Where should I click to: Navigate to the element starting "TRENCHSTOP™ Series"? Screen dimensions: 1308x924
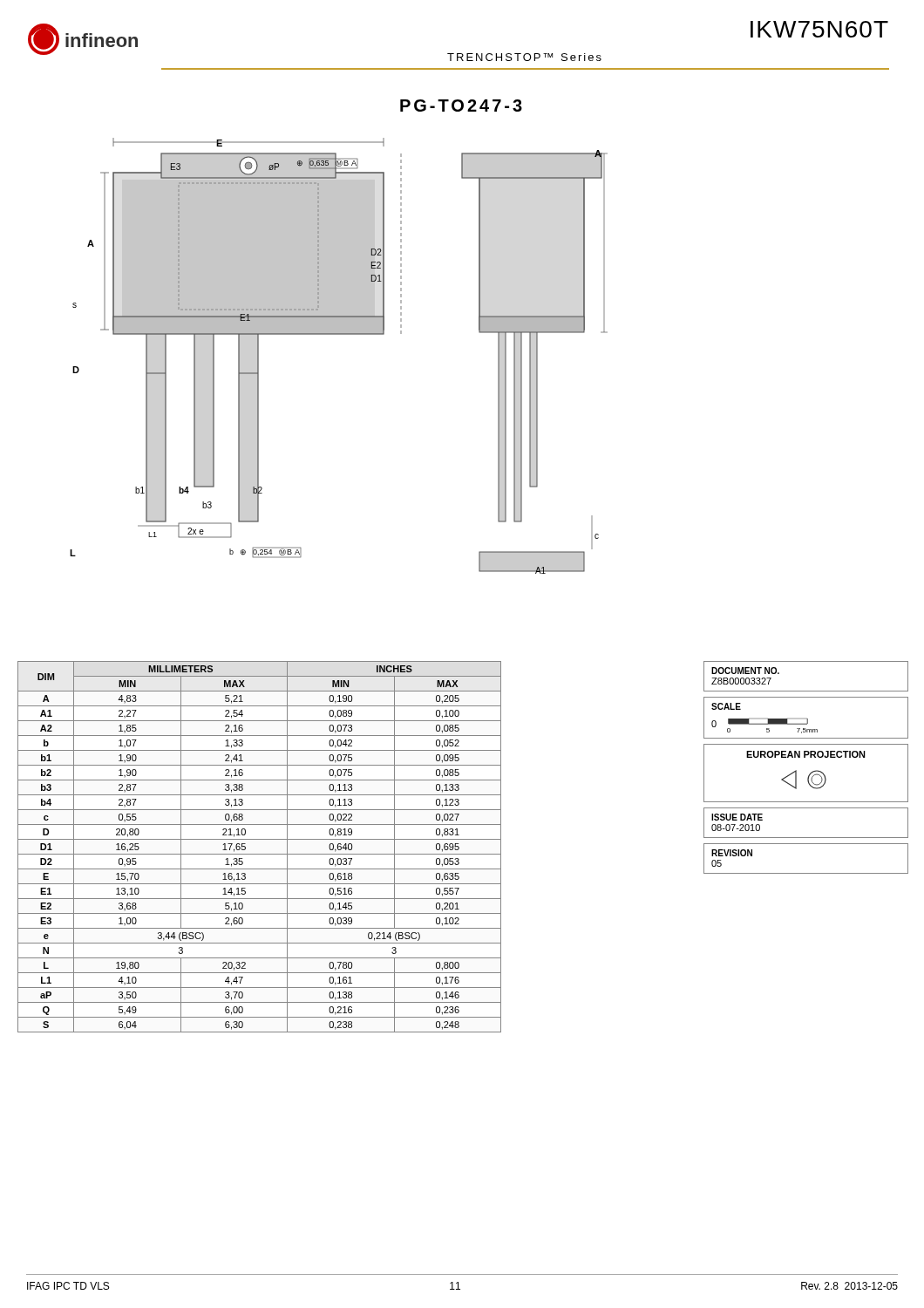coord(525,57)
